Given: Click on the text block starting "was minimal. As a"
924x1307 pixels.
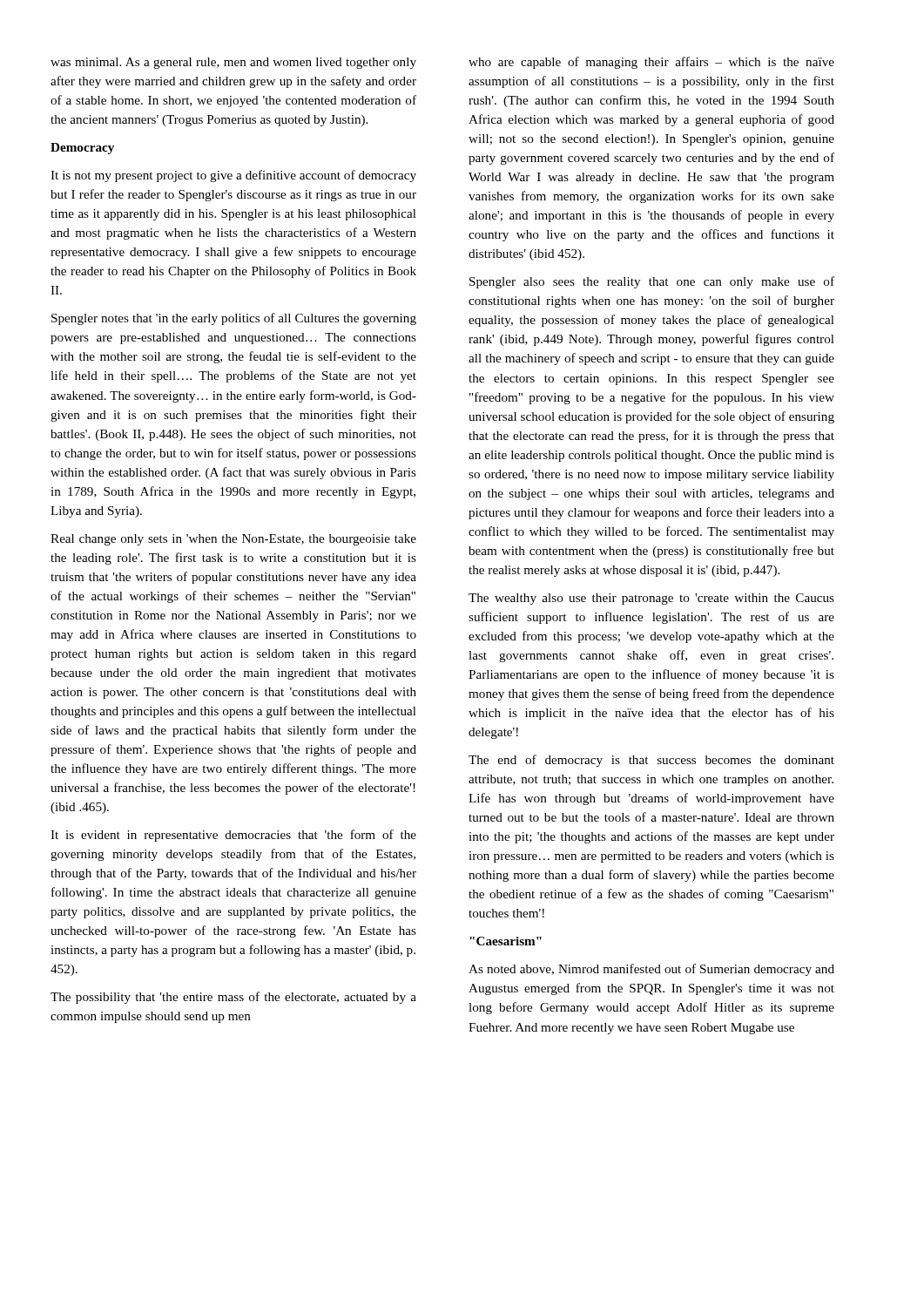Looking at the screenshot, I should click(233, 91).
